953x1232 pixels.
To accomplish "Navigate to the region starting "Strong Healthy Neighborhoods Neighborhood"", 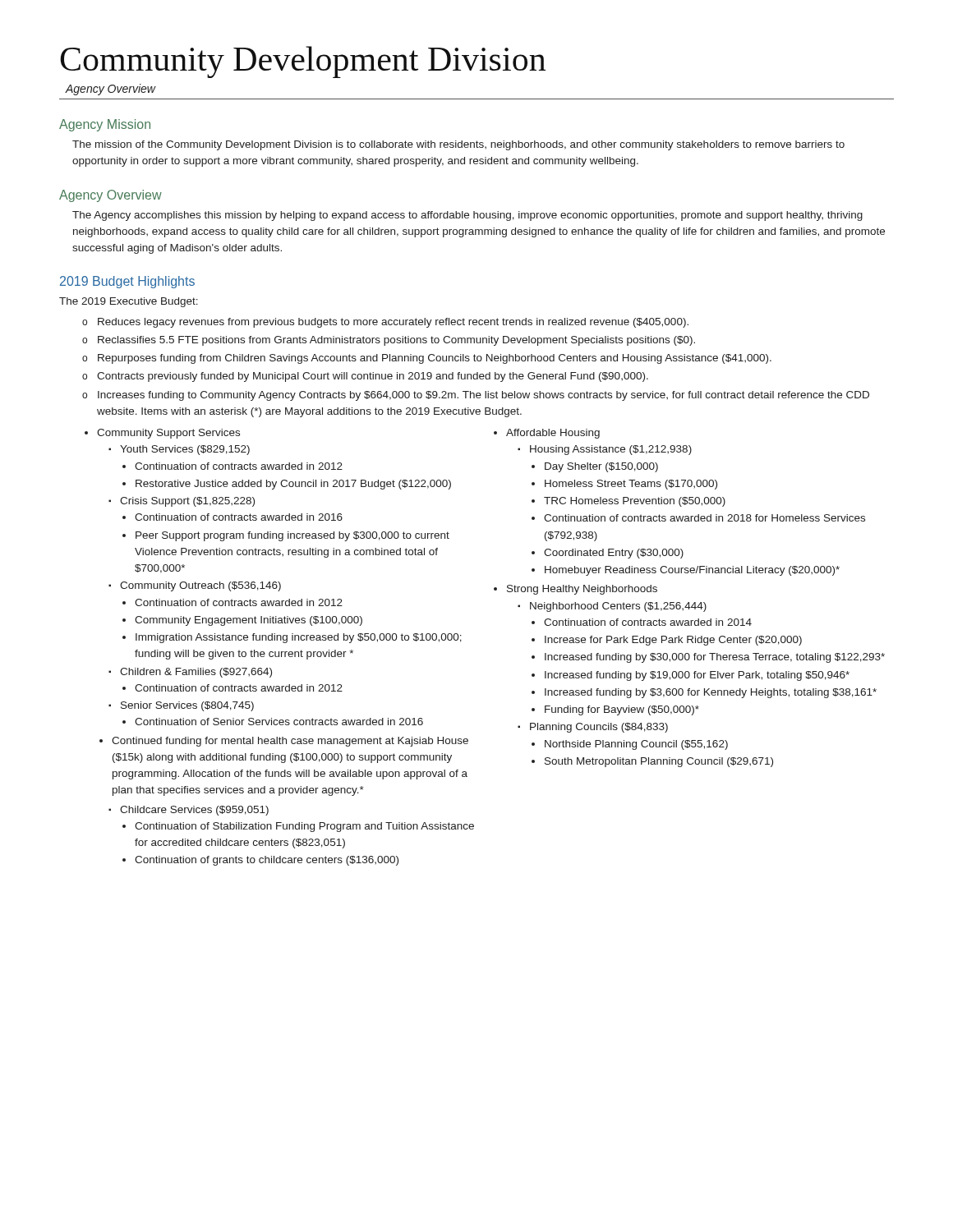I will click(700, 675).
